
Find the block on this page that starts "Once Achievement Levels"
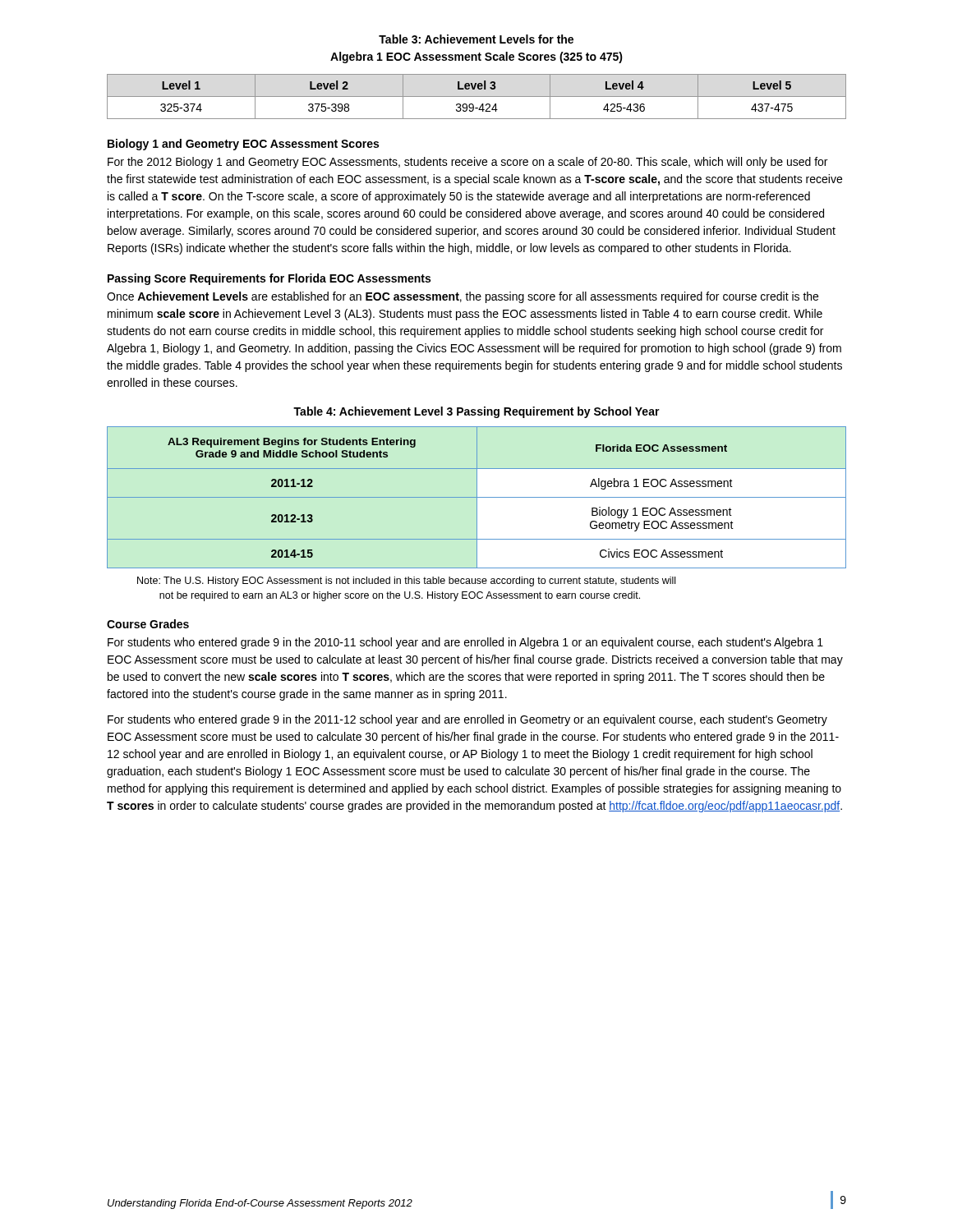pos(475,340)
